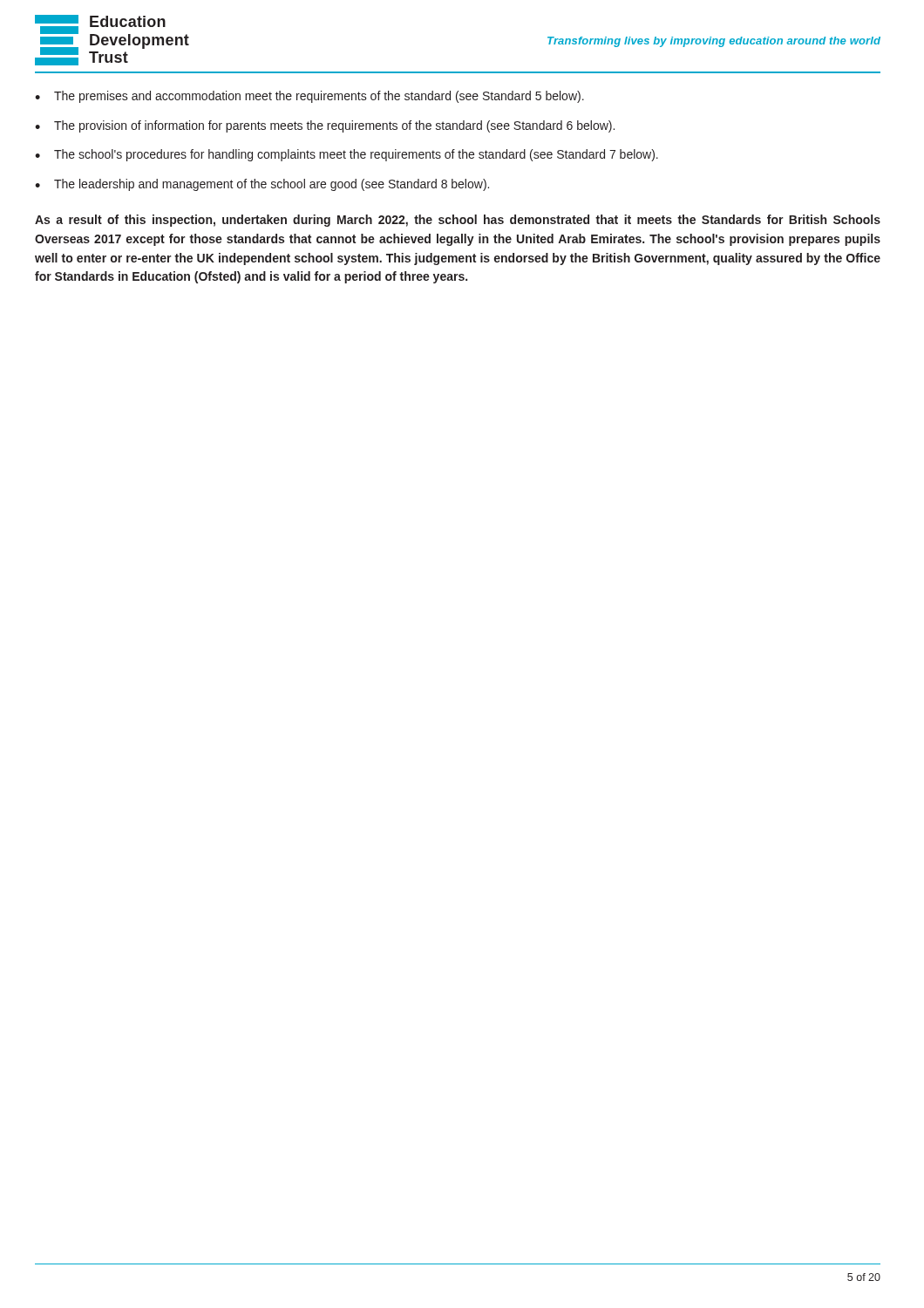Click on the text block starting "• The premises and accommodation"
The image size is (924, 1308).
[458, 98]
